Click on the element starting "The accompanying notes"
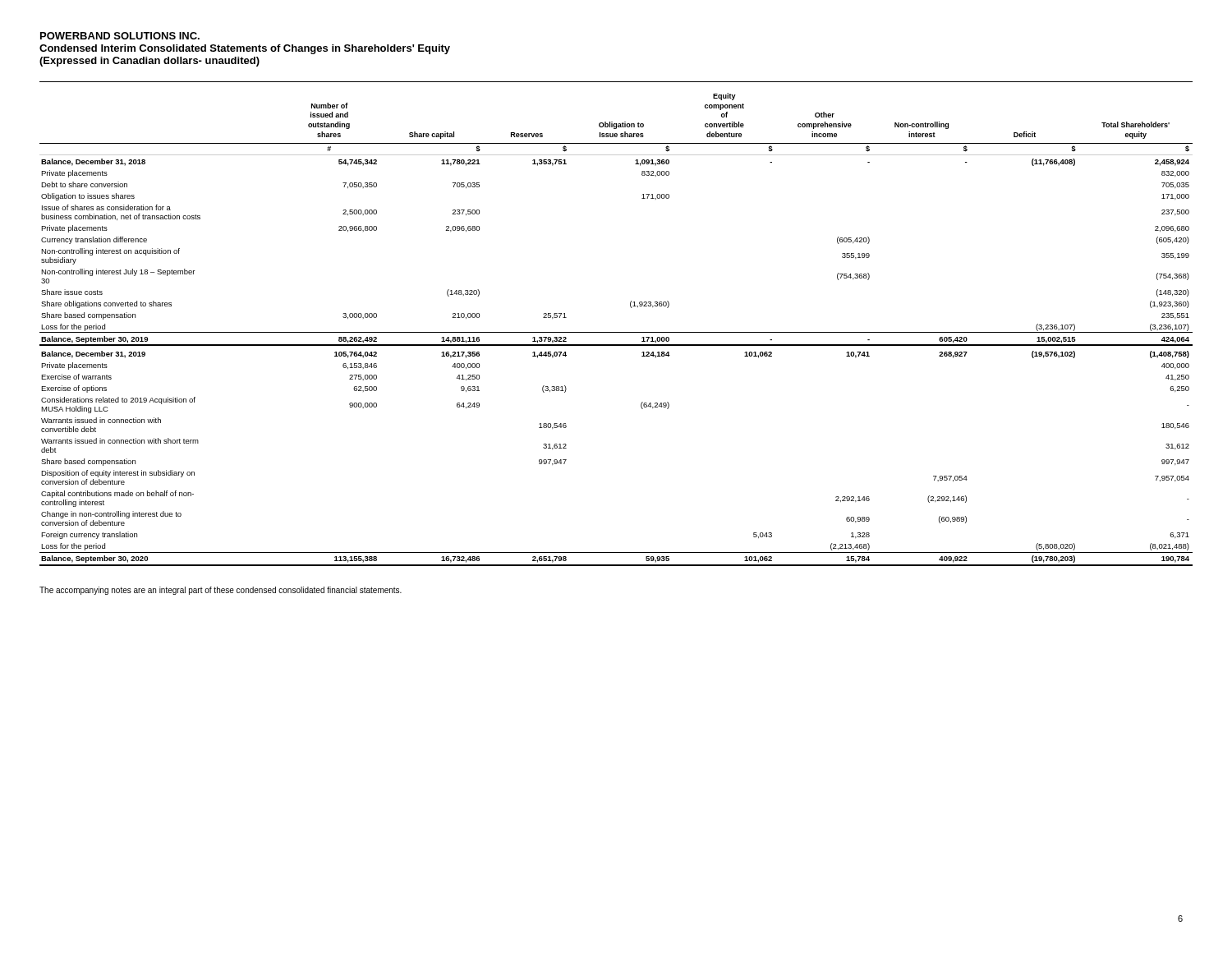 [221, 590]
